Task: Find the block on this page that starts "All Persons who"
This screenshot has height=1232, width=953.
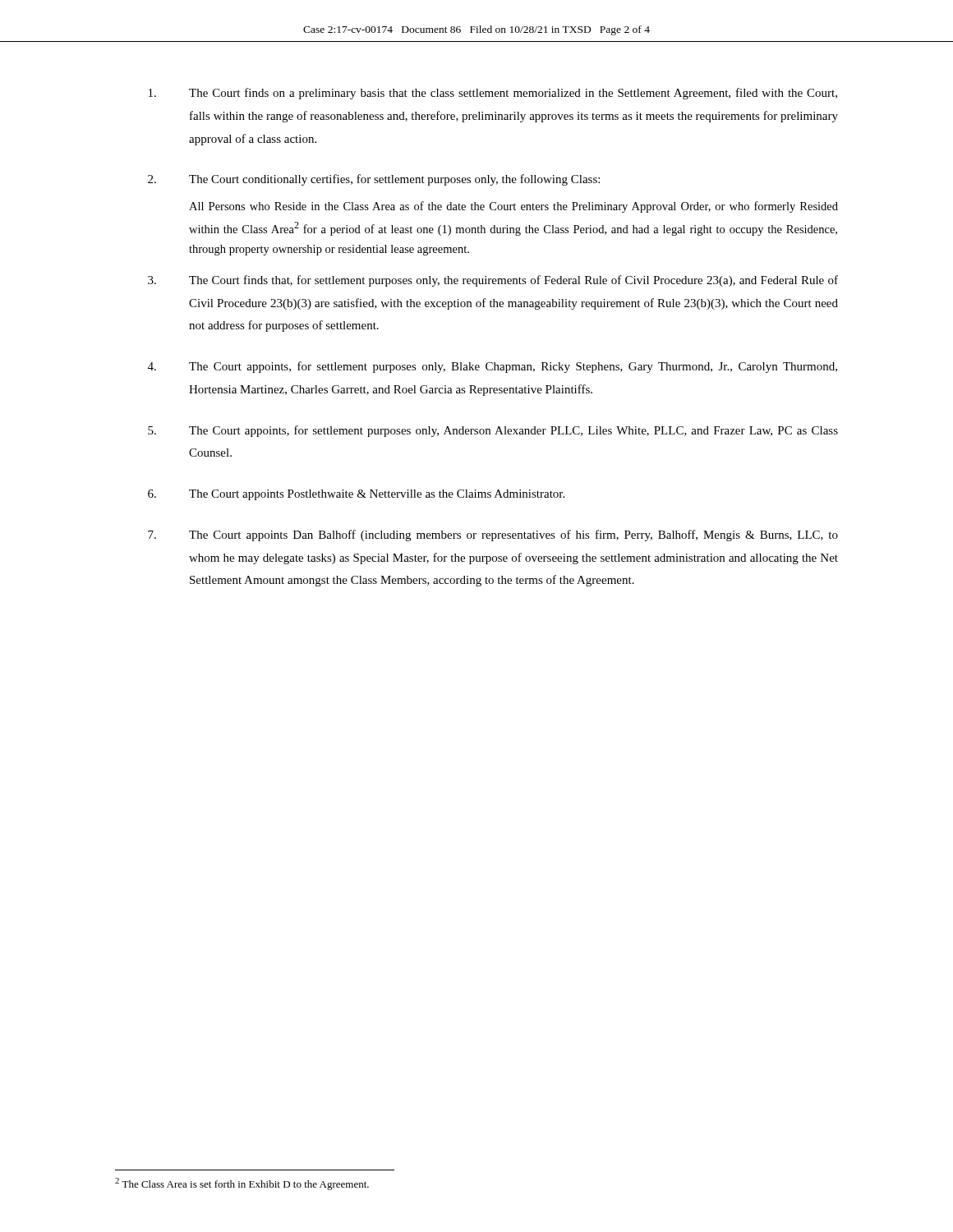Action: click(513, 228)
